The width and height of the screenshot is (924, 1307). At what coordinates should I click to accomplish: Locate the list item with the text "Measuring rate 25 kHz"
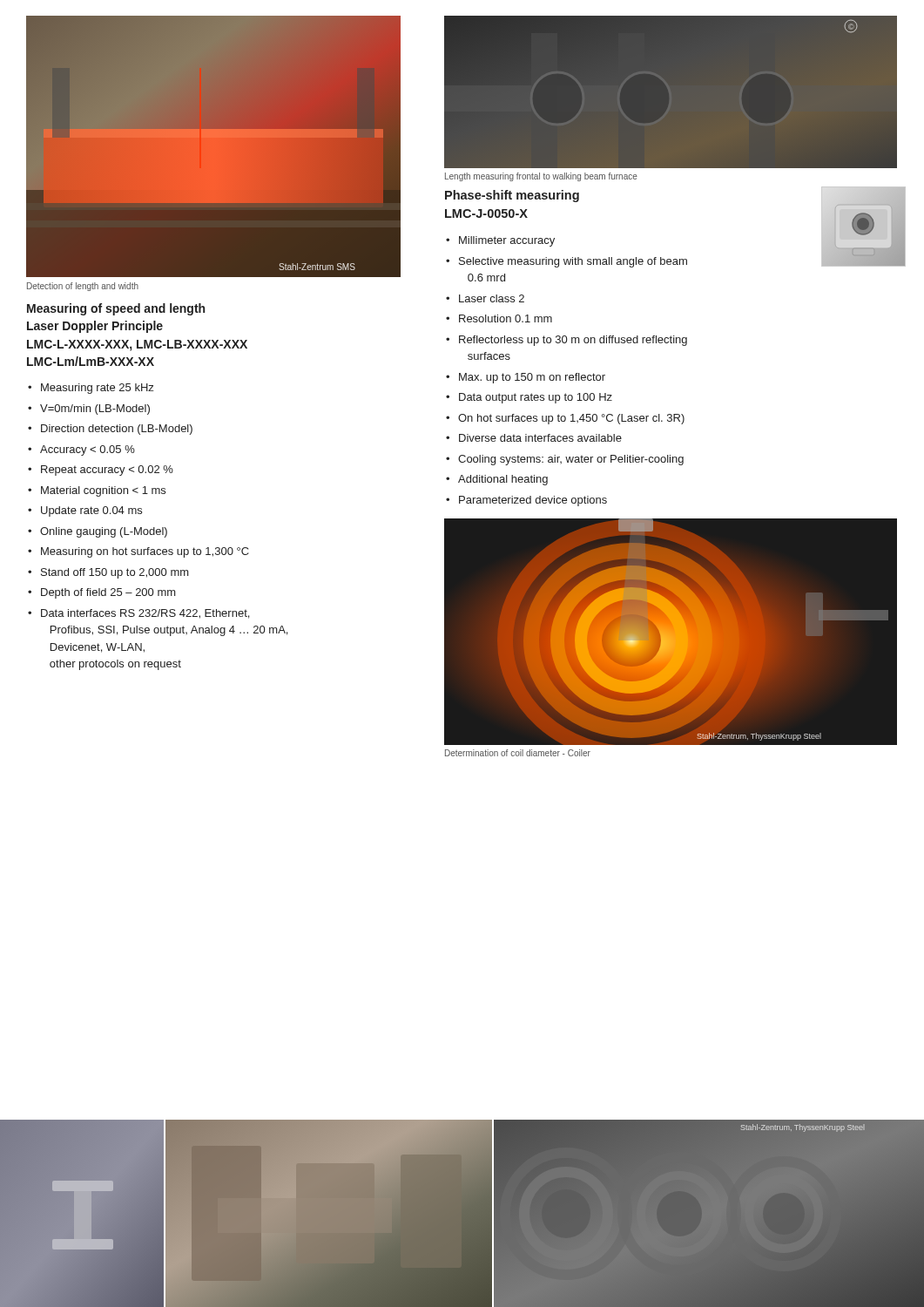[x=91, y=389]
